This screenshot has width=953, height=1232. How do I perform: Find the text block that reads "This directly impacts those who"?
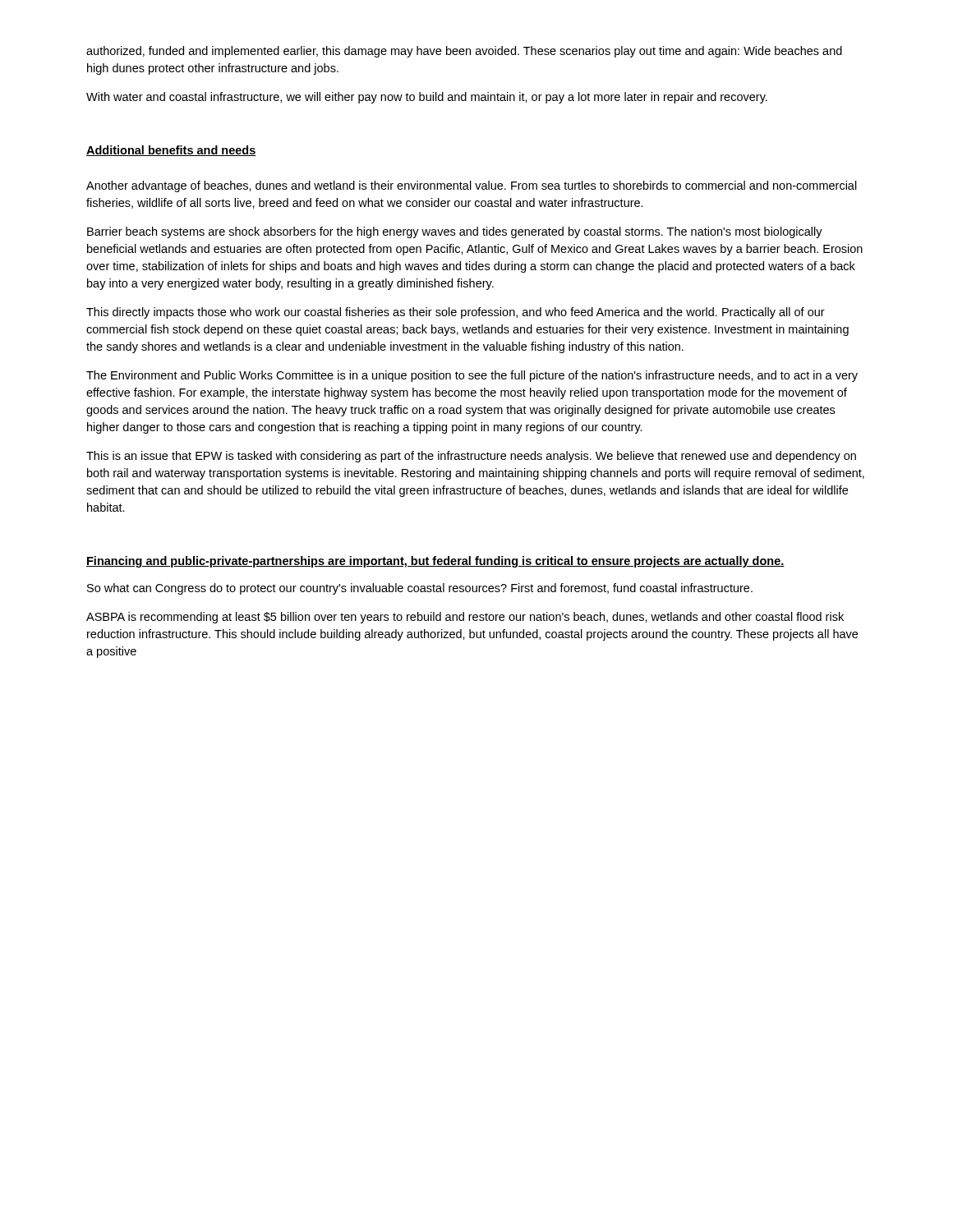[x=468, y=329]
